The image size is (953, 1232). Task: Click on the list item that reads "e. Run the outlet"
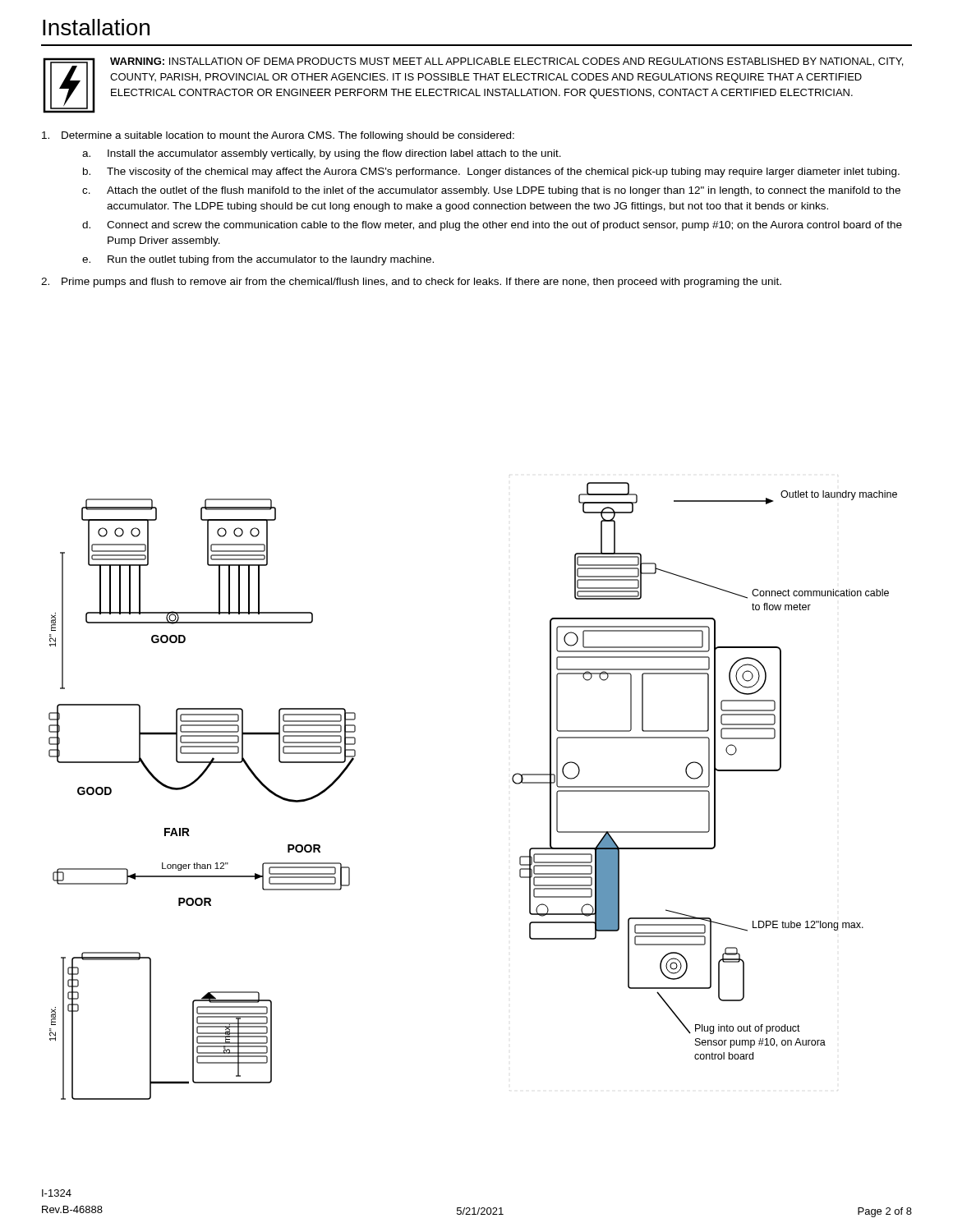[x=258, y=260]
